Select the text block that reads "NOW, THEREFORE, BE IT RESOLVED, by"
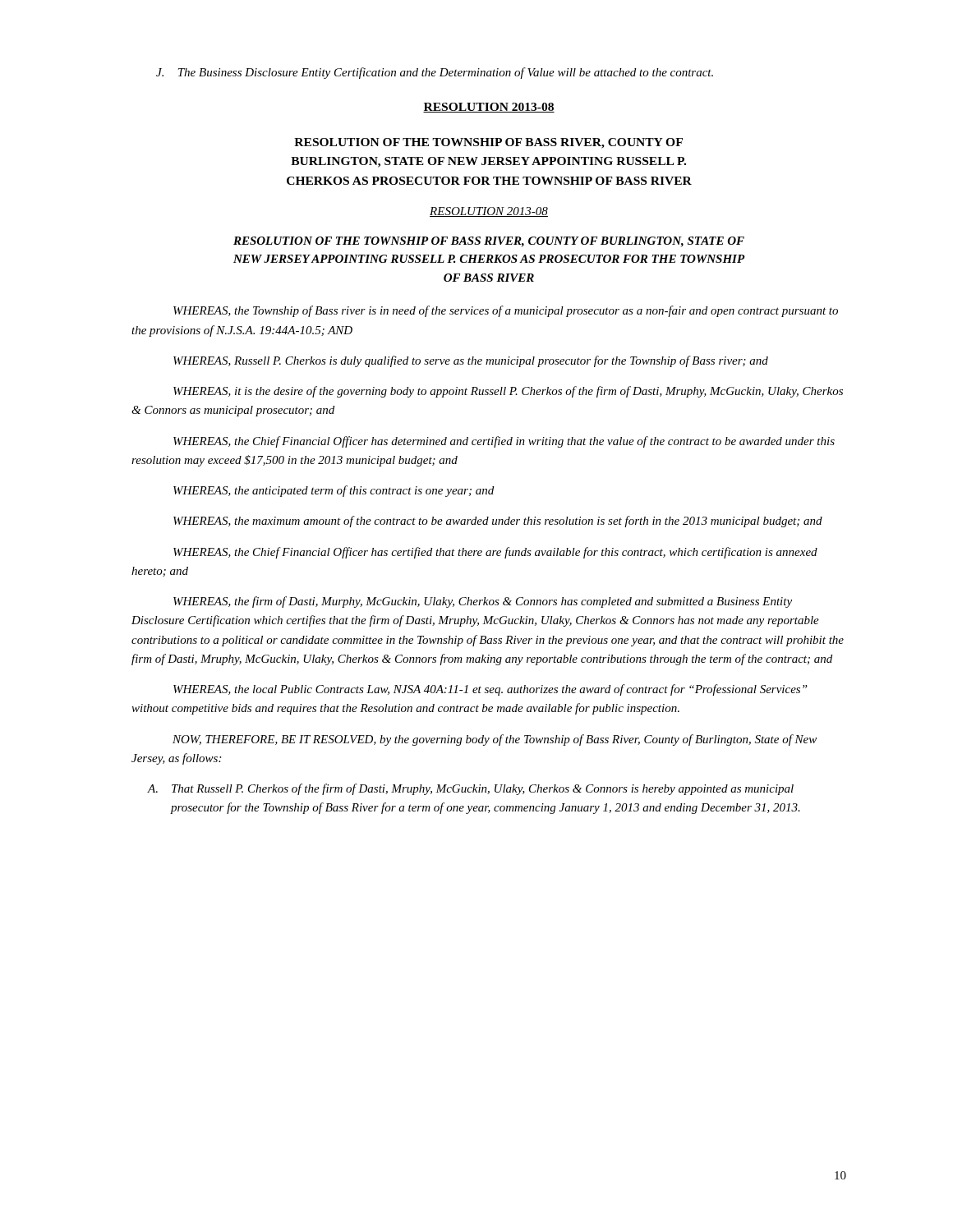Image resolution: width=953 pixels, height=1232 pixels. click(x=474, y=748)
